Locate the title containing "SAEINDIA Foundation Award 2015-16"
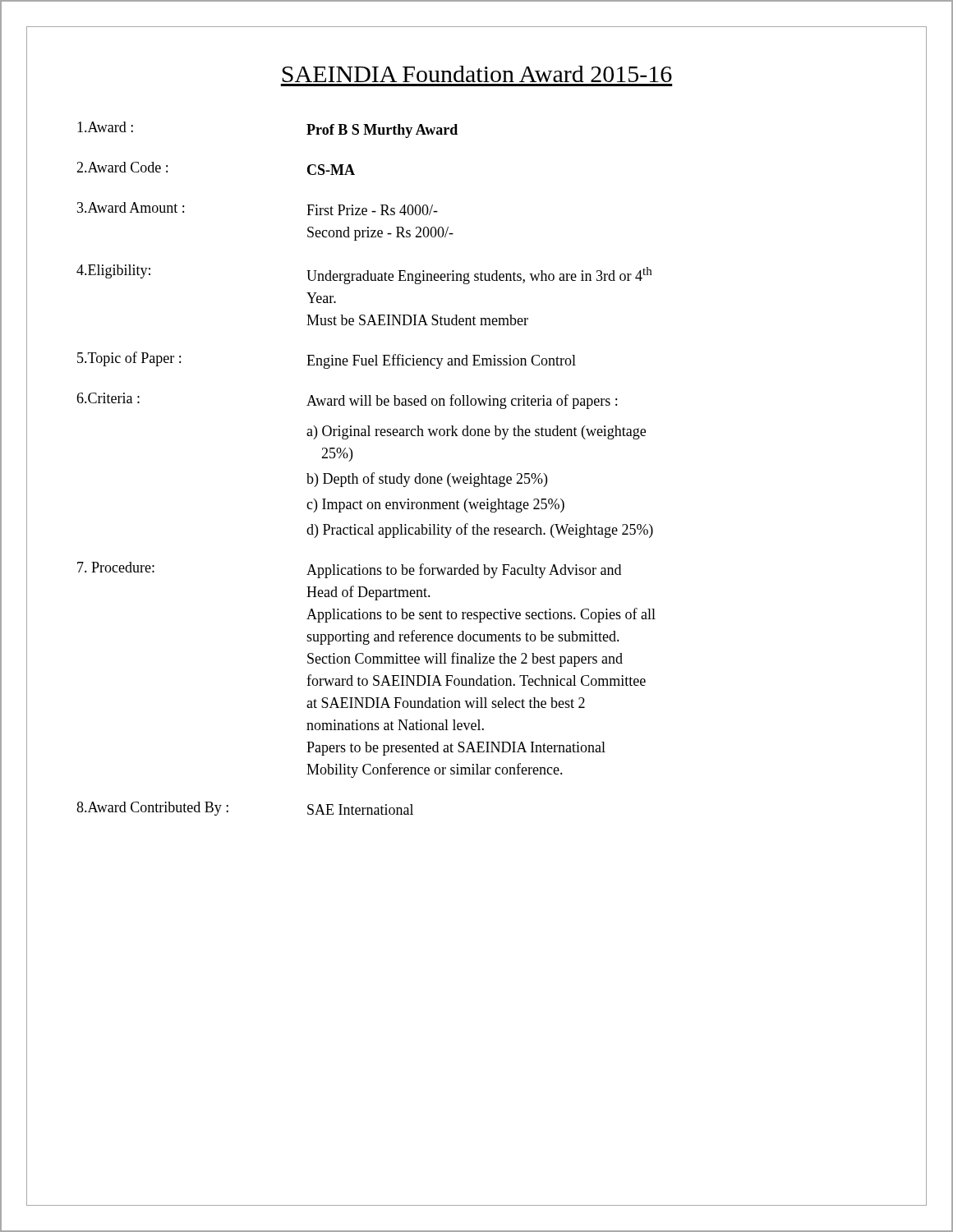 pos(476,74)
